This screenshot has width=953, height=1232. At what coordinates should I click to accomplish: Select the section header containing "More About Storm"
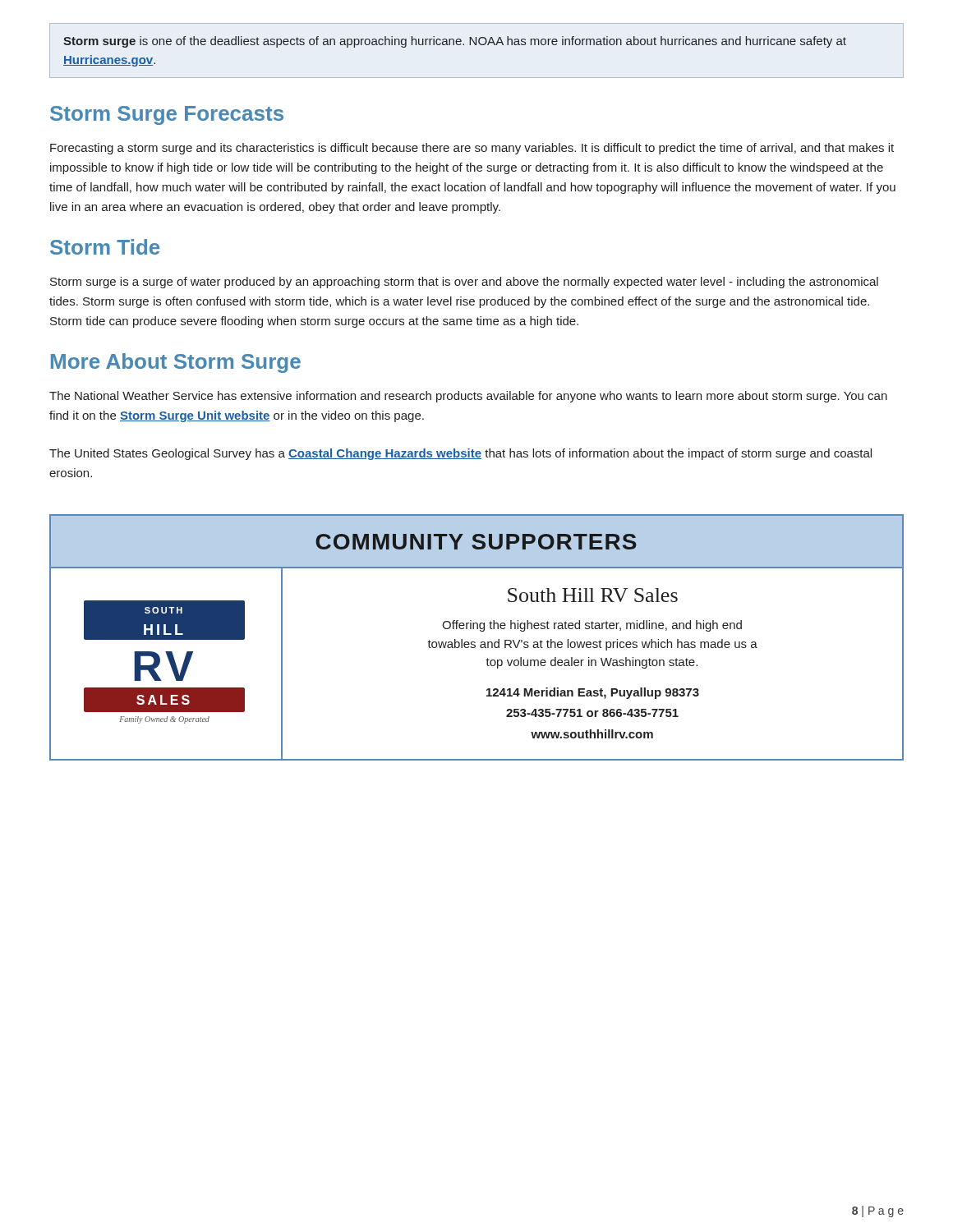[175, 361]
